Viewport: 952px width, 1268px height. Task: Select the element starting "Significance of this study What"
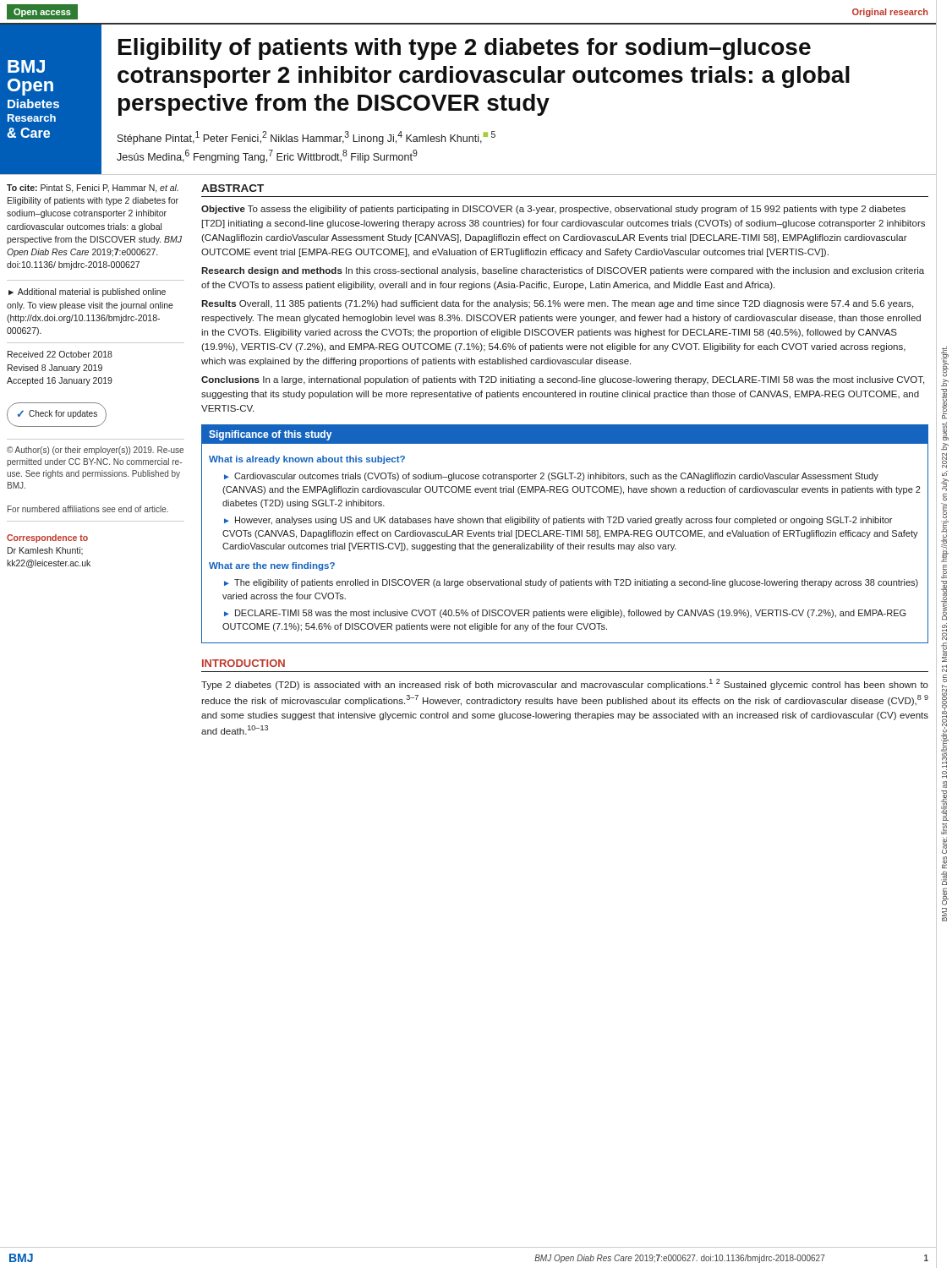565,534
